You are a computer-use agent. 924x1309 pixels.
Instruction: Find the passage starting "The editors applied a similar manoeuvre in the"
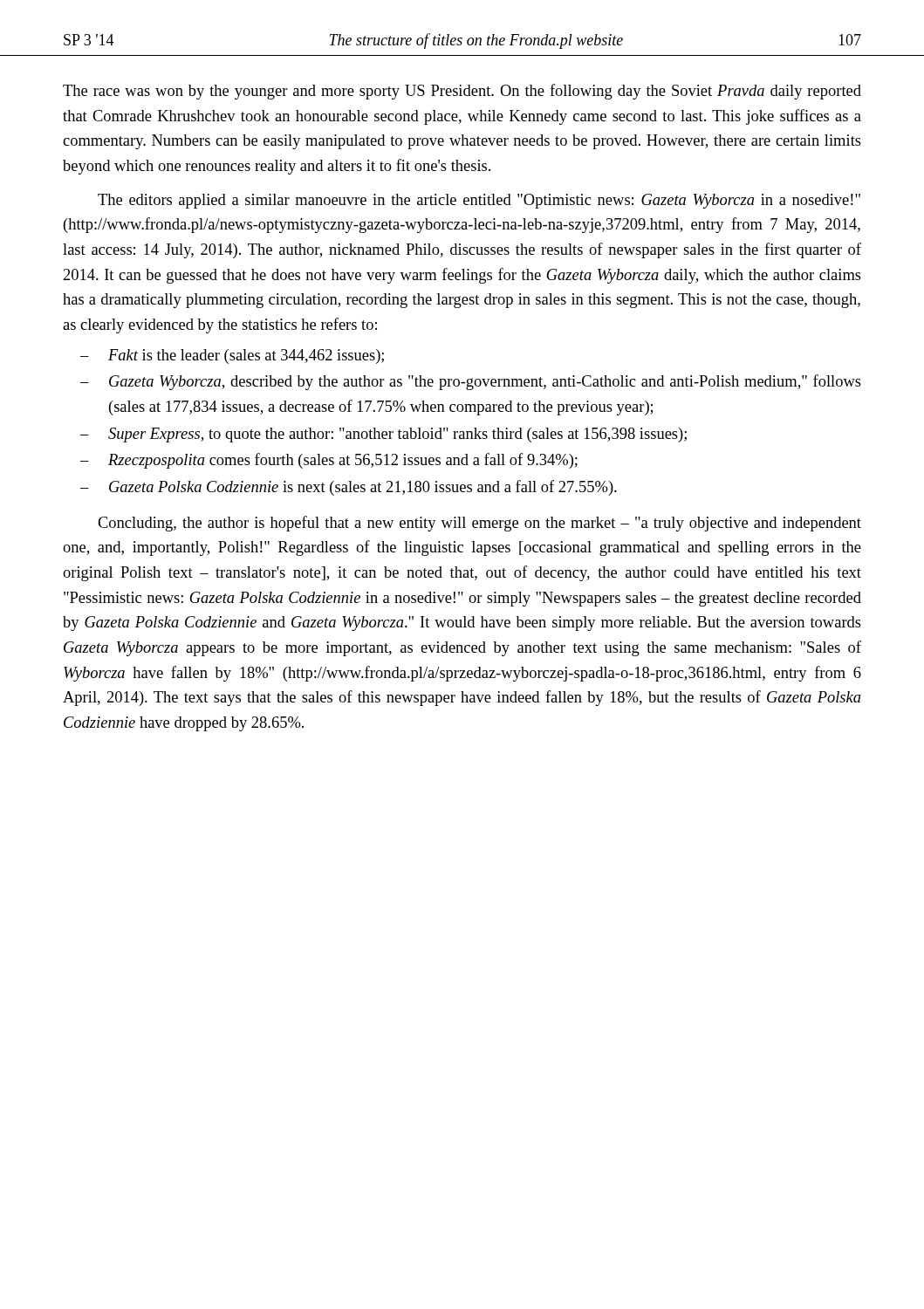coord(462,262)
